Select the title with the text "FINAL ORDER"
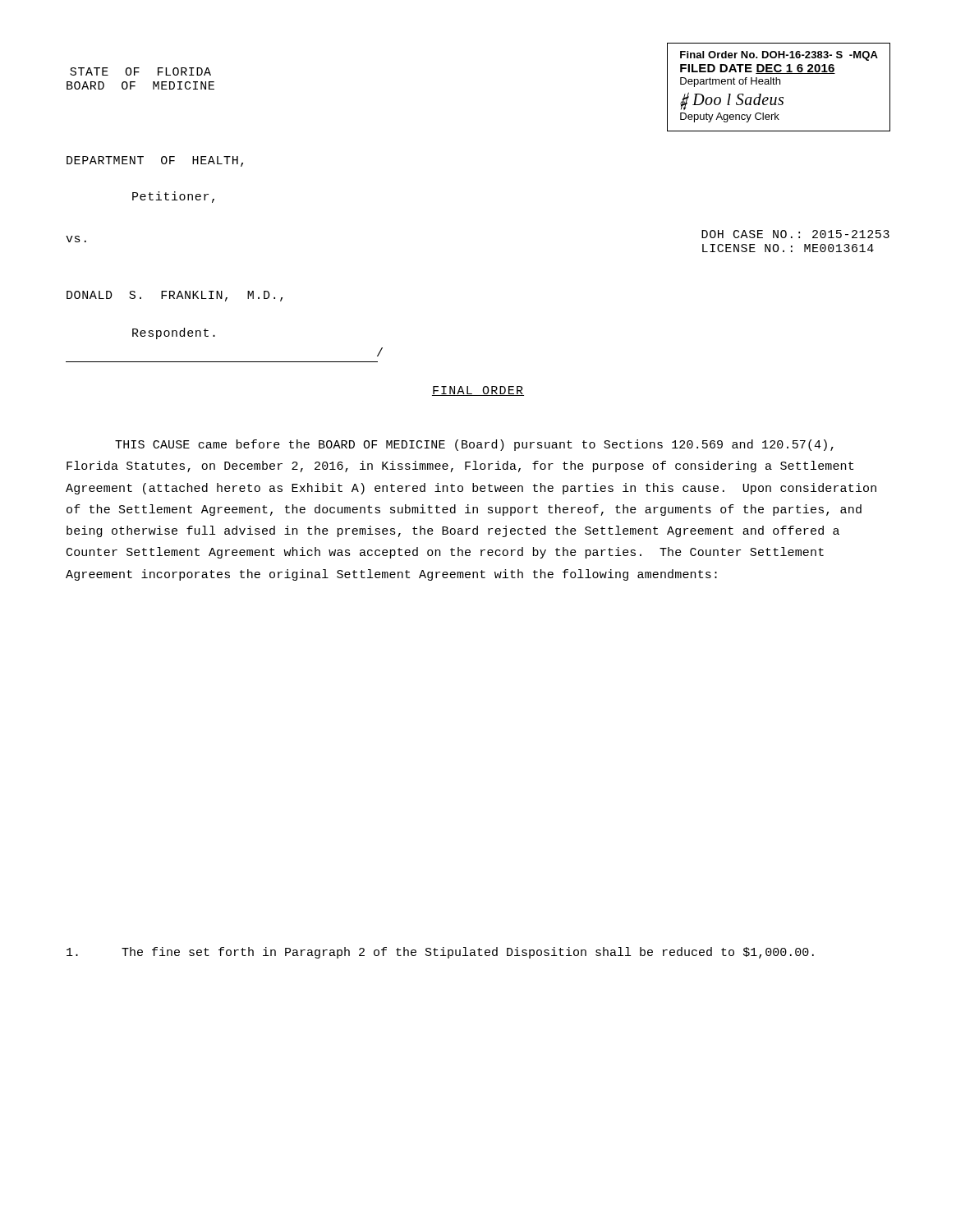Screen dimensions: 1232x956 (x=478, y=391)
